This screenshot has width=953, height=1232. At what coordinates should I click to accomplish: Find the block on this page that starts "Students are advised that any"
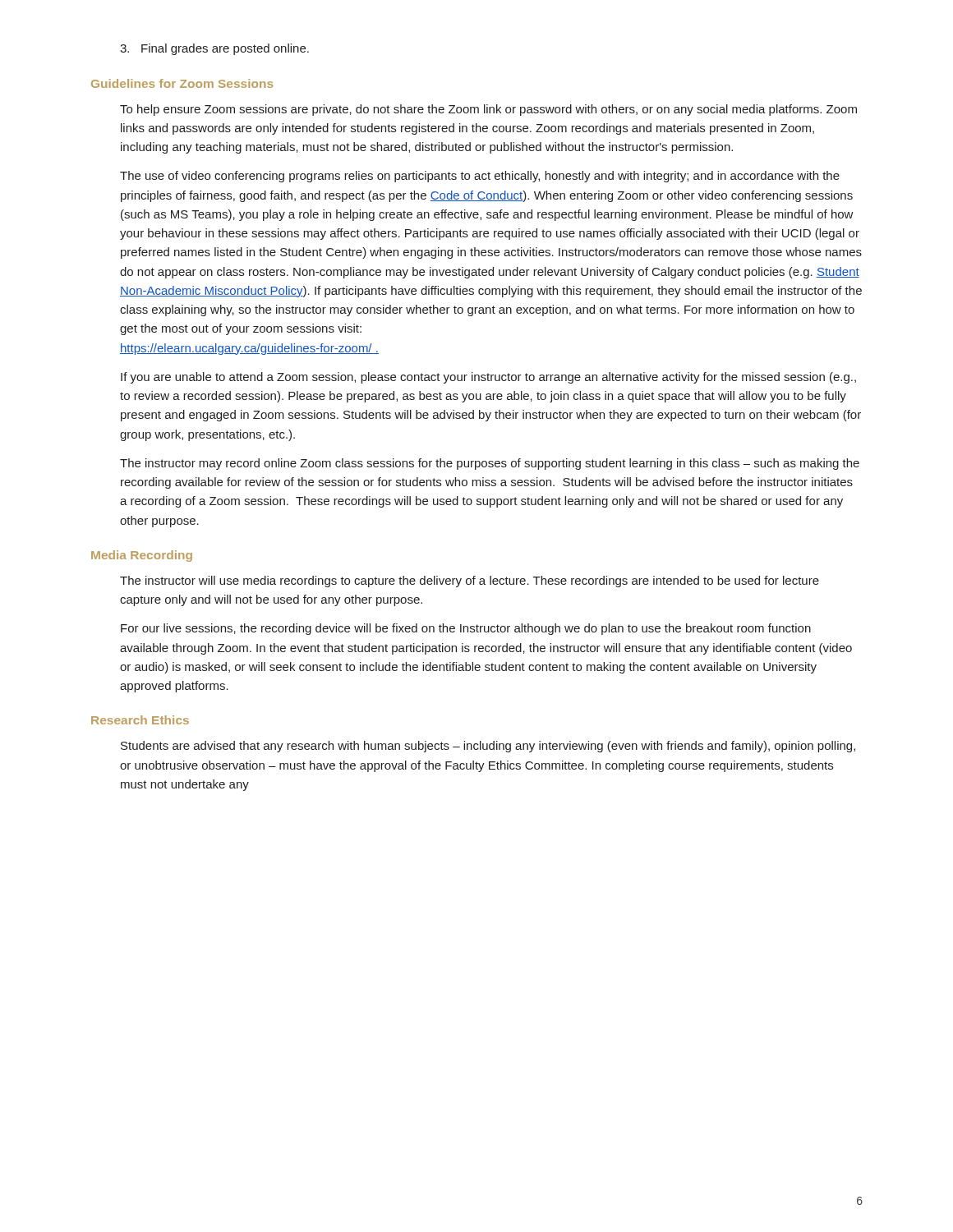pos(488,765)
